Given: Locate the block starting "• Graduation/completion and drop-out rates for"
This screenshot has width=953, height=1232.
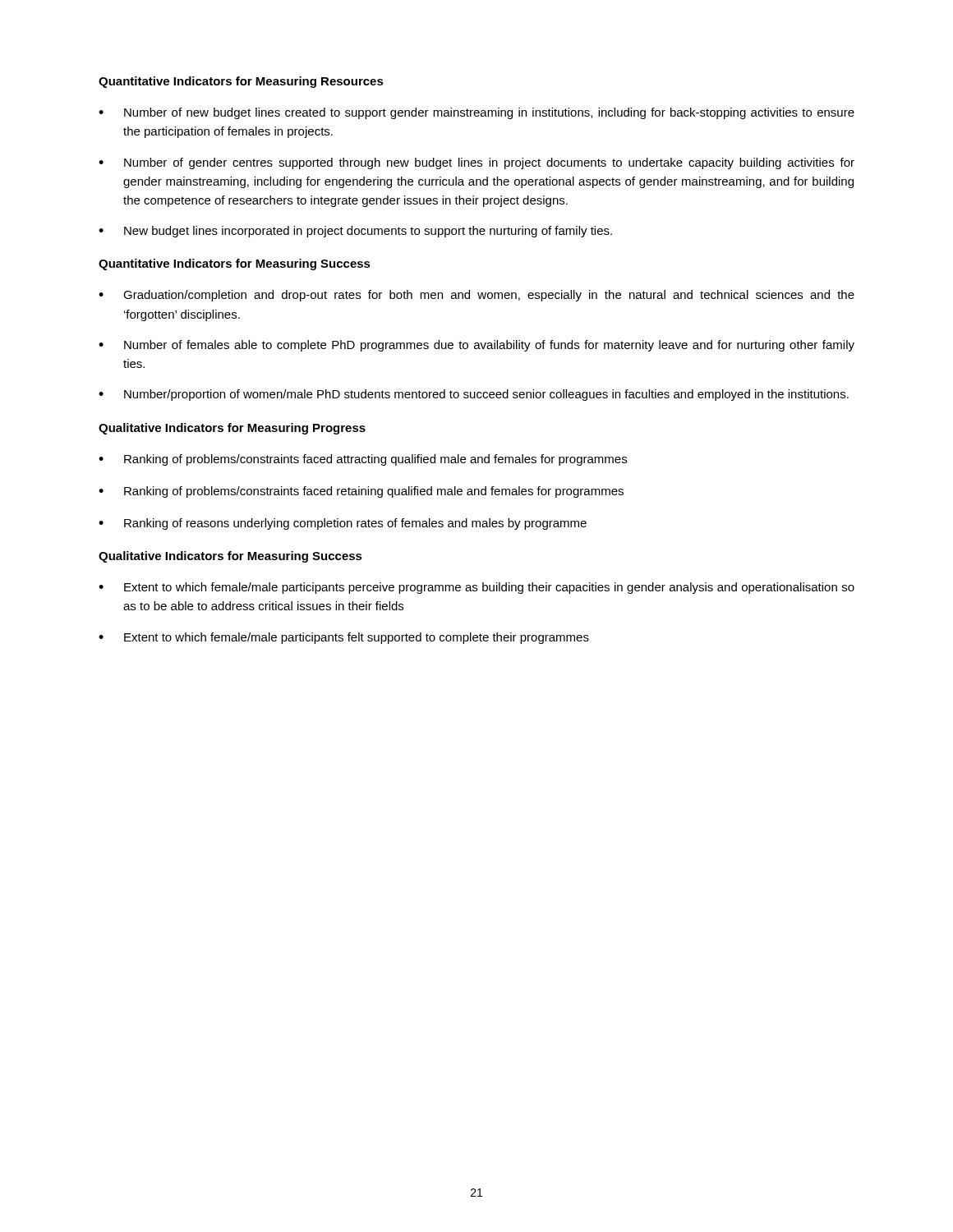Looking at the screenshot, I should click(x=476, y=304).
